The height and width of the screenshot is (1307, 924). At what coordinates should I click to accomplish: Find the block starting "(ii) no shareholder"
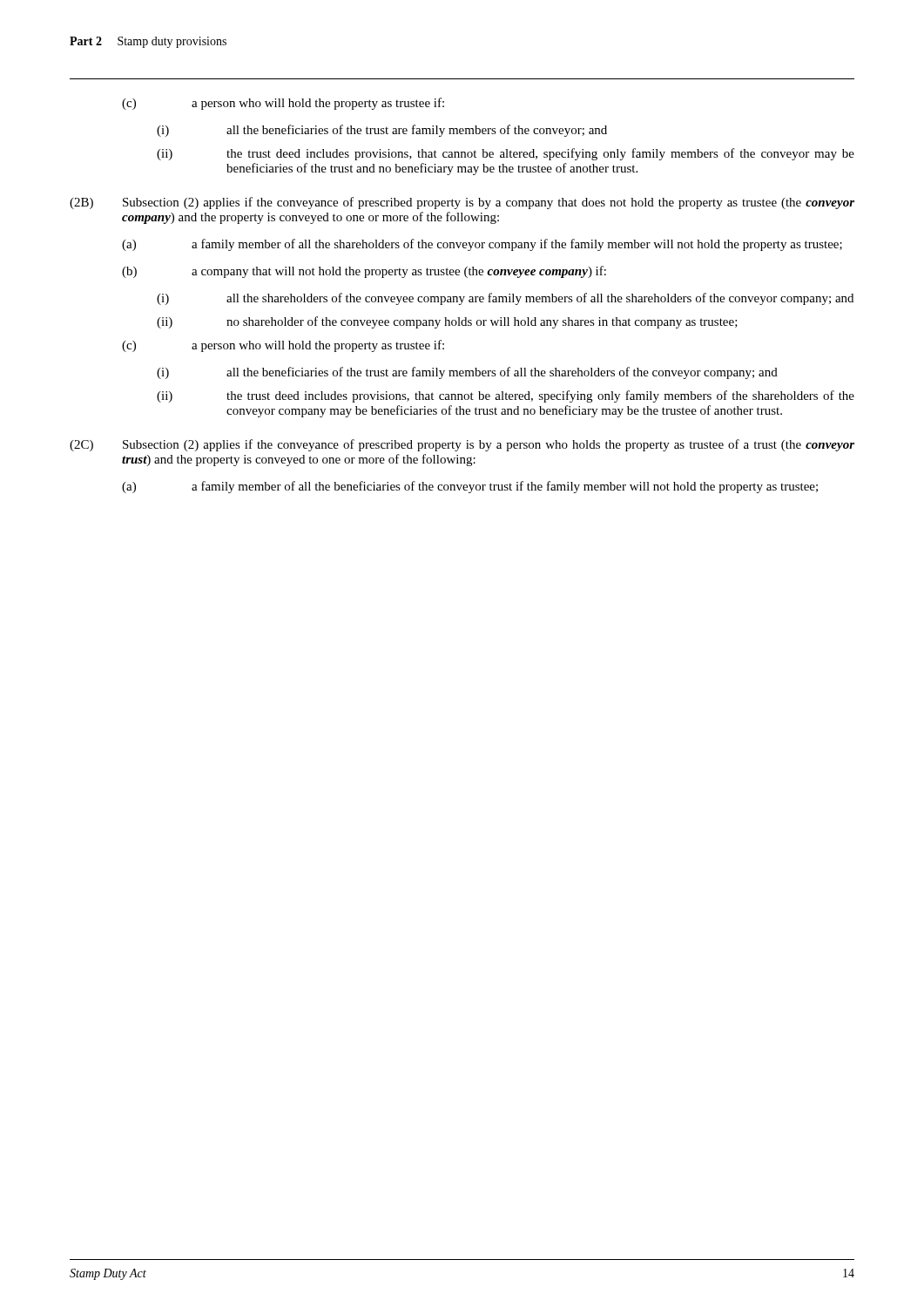coord(462,322)
